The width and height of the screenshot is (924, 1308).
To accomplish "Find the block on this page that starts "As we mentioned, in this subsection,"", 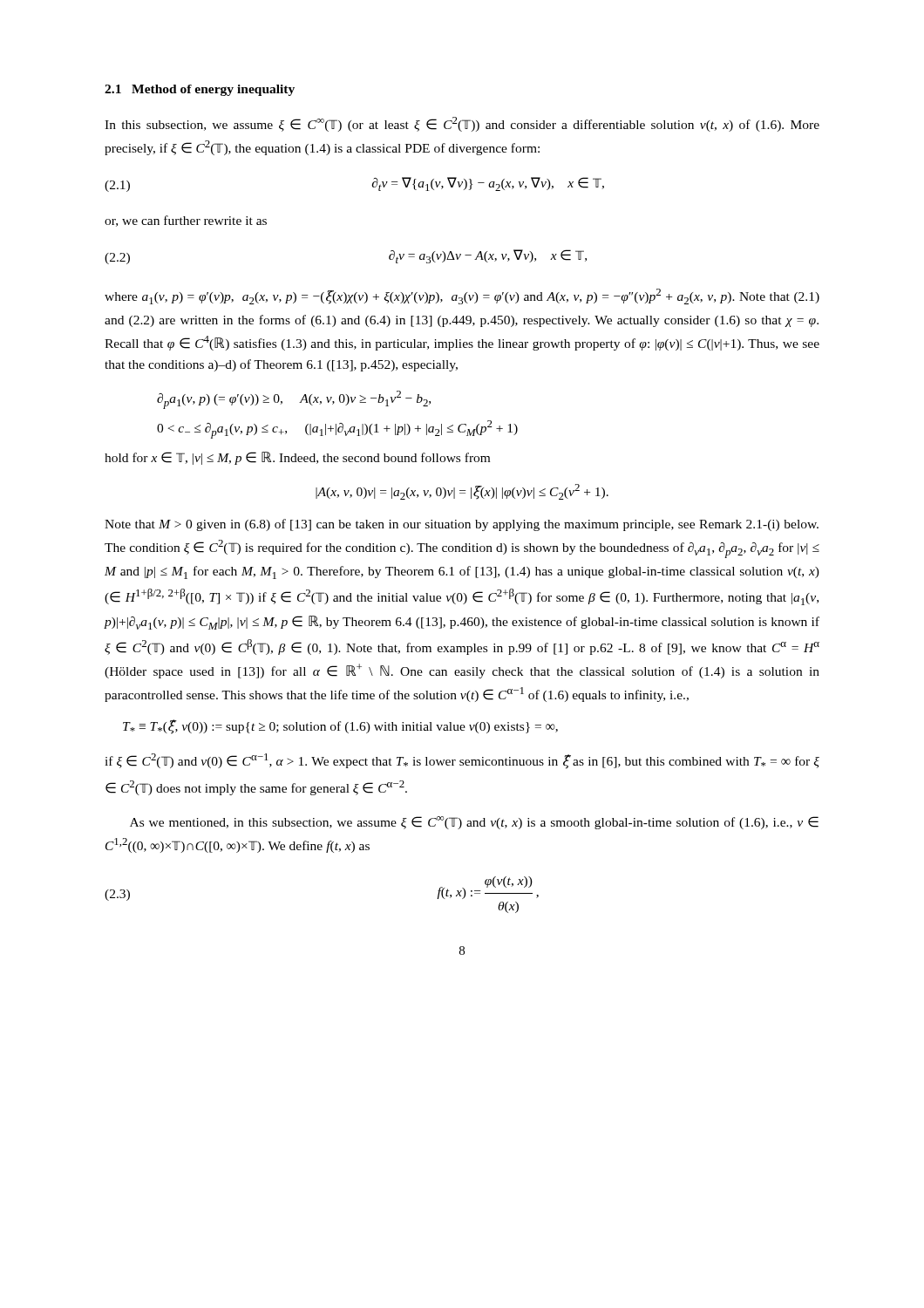I will click(x=462, y=832).
